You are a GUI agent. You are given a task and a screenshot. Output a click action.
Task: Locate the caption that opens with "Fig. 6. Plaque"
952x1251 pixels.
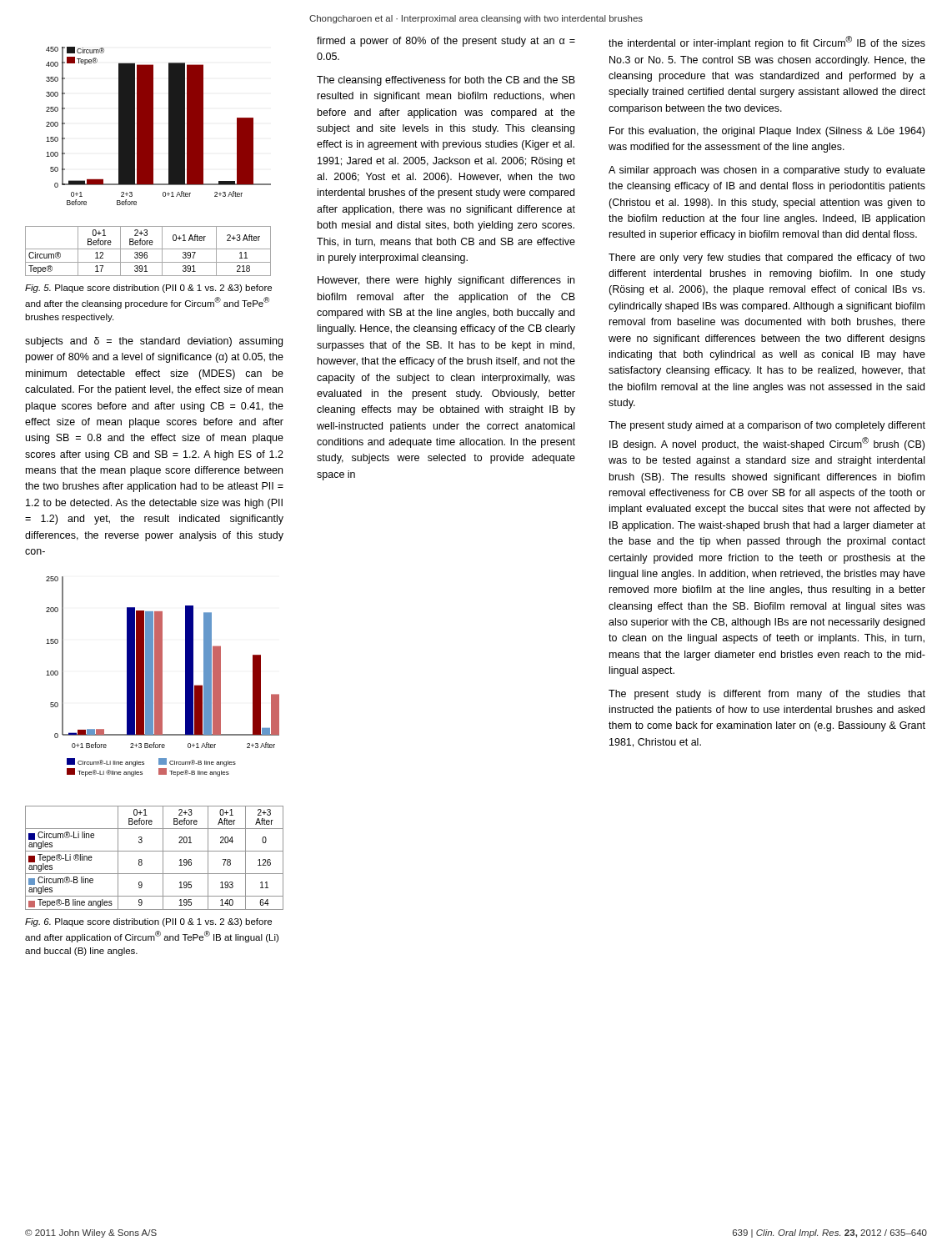pyautogui.click(x=152, y=936)
